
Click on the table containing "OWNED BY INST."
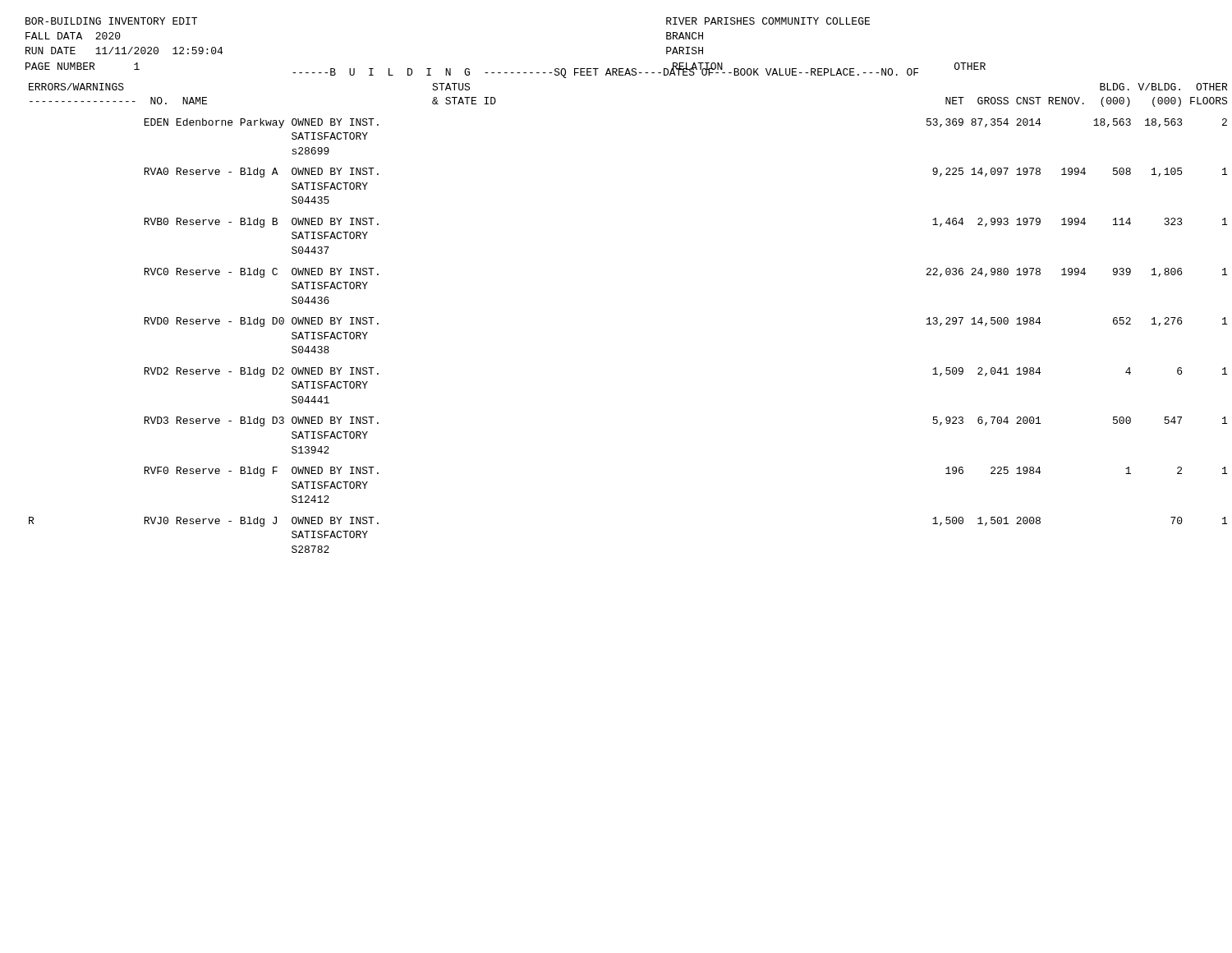(616, 312)
